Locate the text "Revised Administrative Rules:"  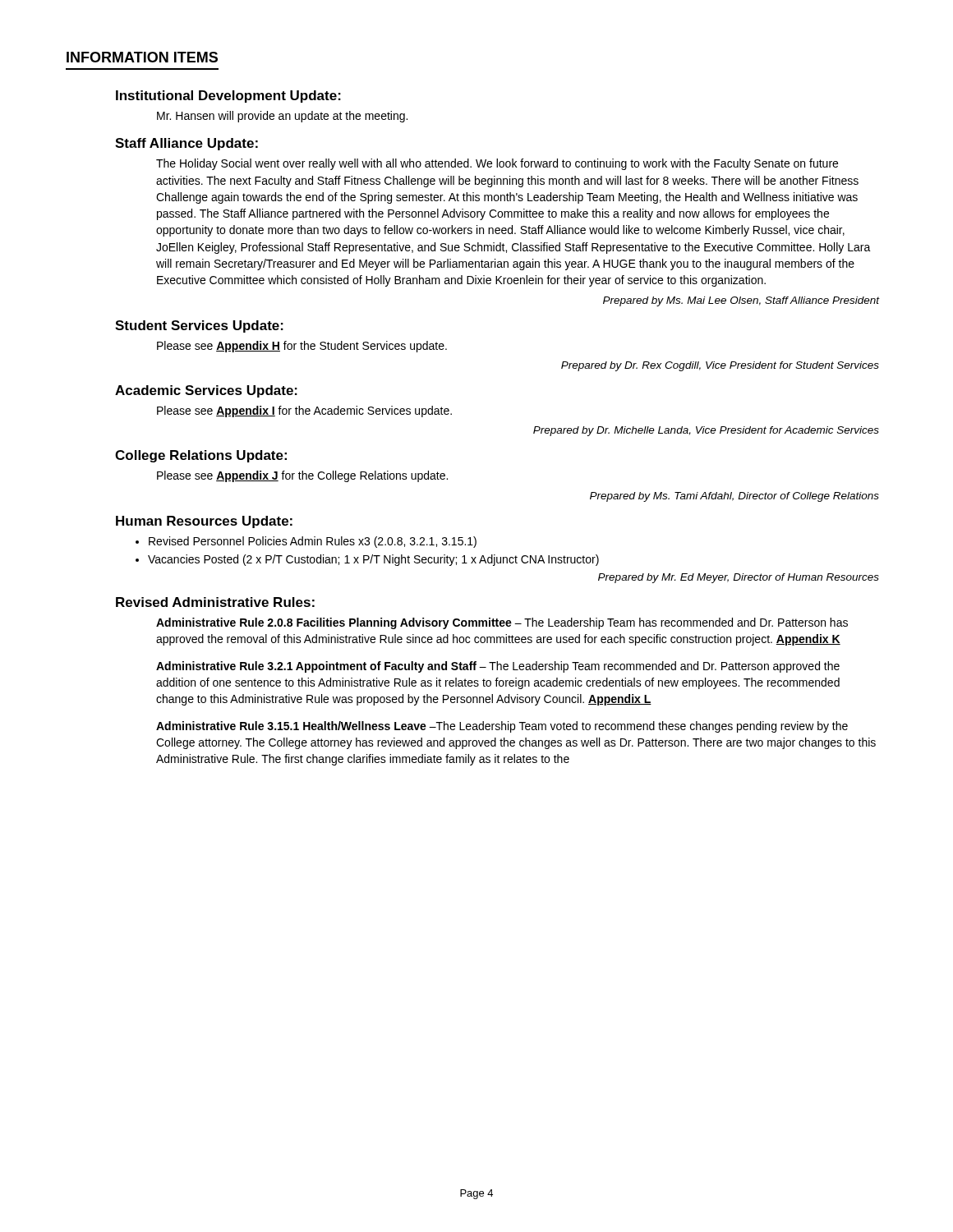tap(215, 602)
